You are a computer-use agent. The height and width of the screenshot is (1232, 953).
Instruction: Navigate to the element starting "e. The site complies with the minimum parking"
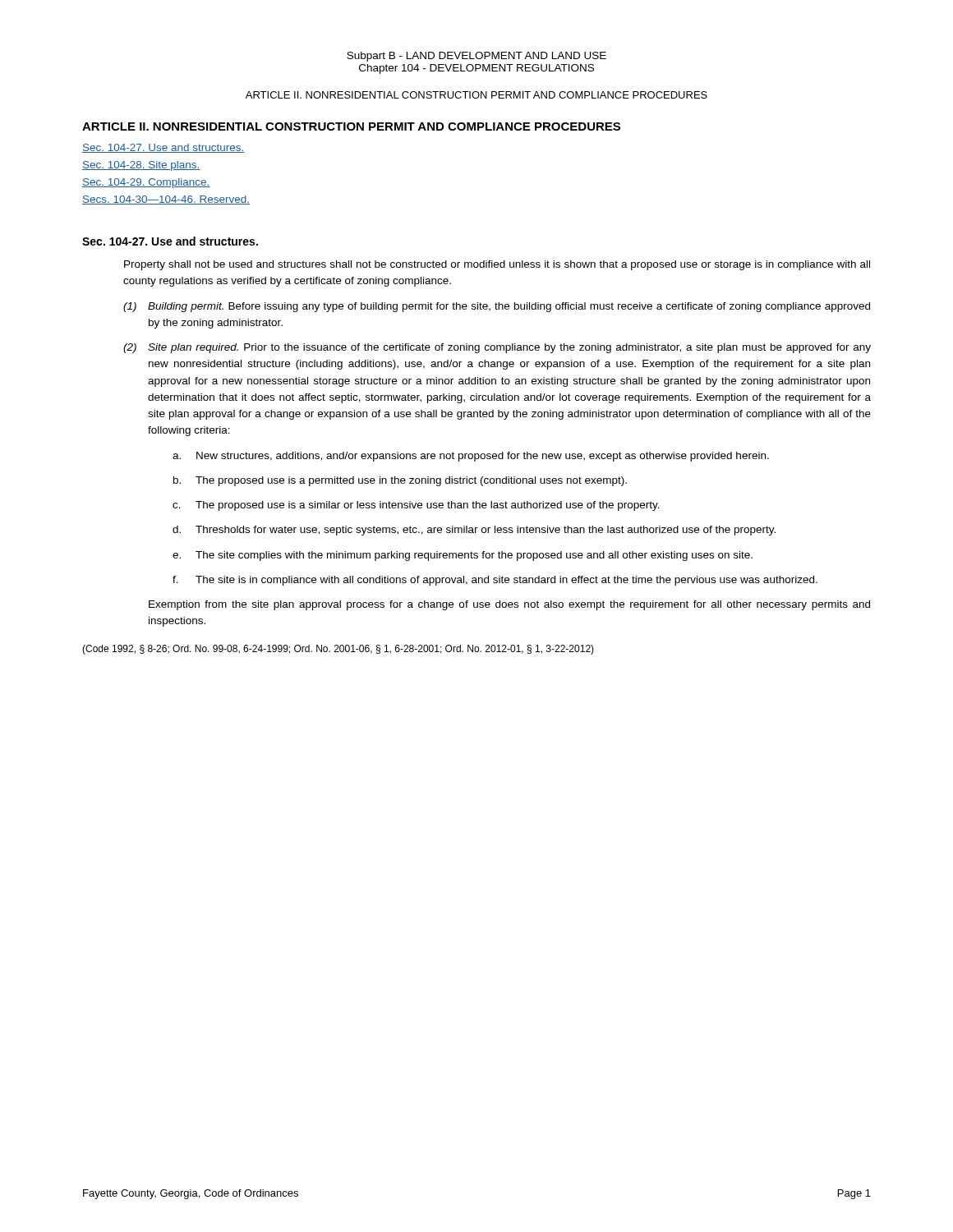(522, 555)
